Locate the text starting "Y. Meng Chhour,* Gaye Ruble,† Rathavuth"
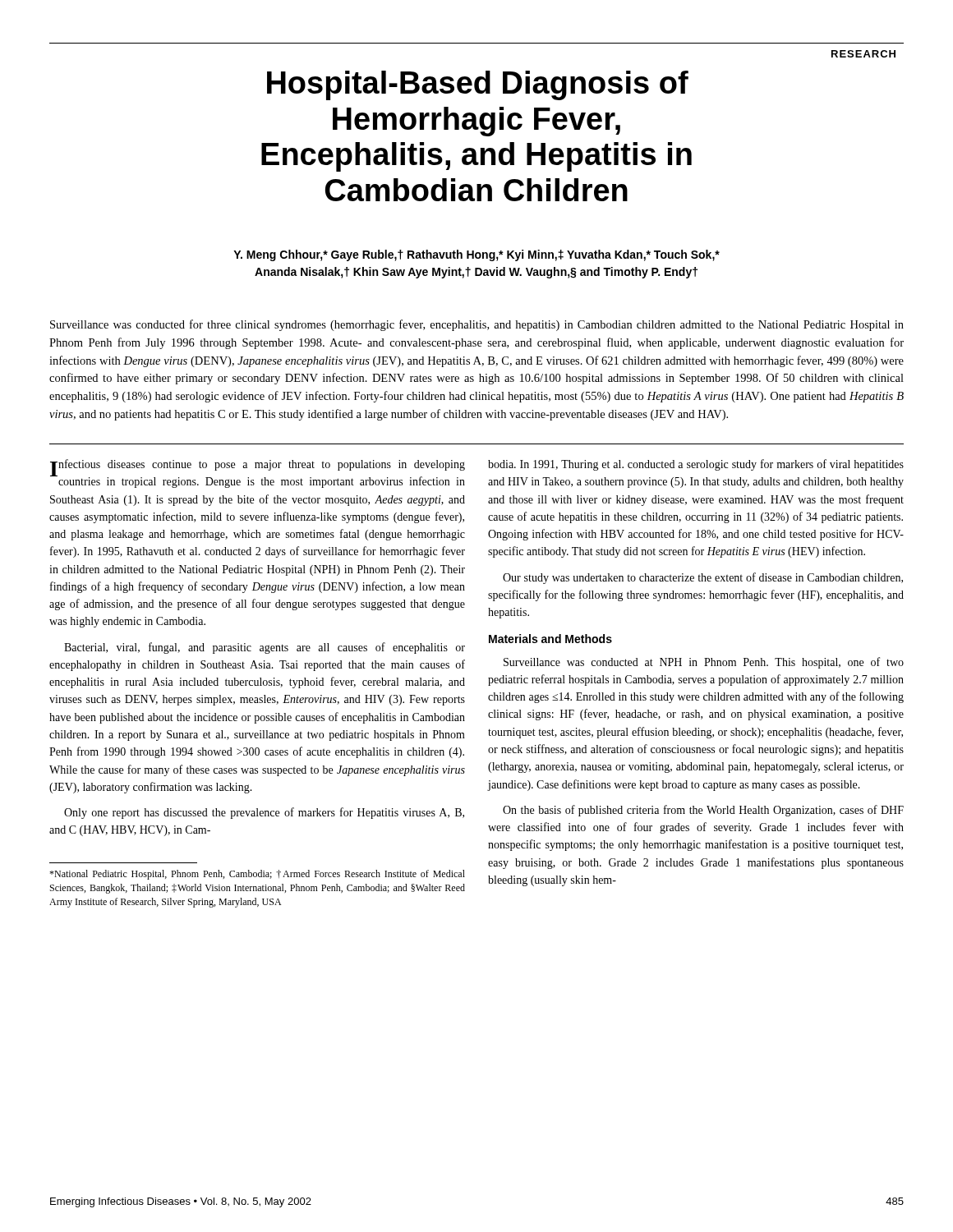The width and height of the screenshot is (953, 1232). (x=476, y=263)
